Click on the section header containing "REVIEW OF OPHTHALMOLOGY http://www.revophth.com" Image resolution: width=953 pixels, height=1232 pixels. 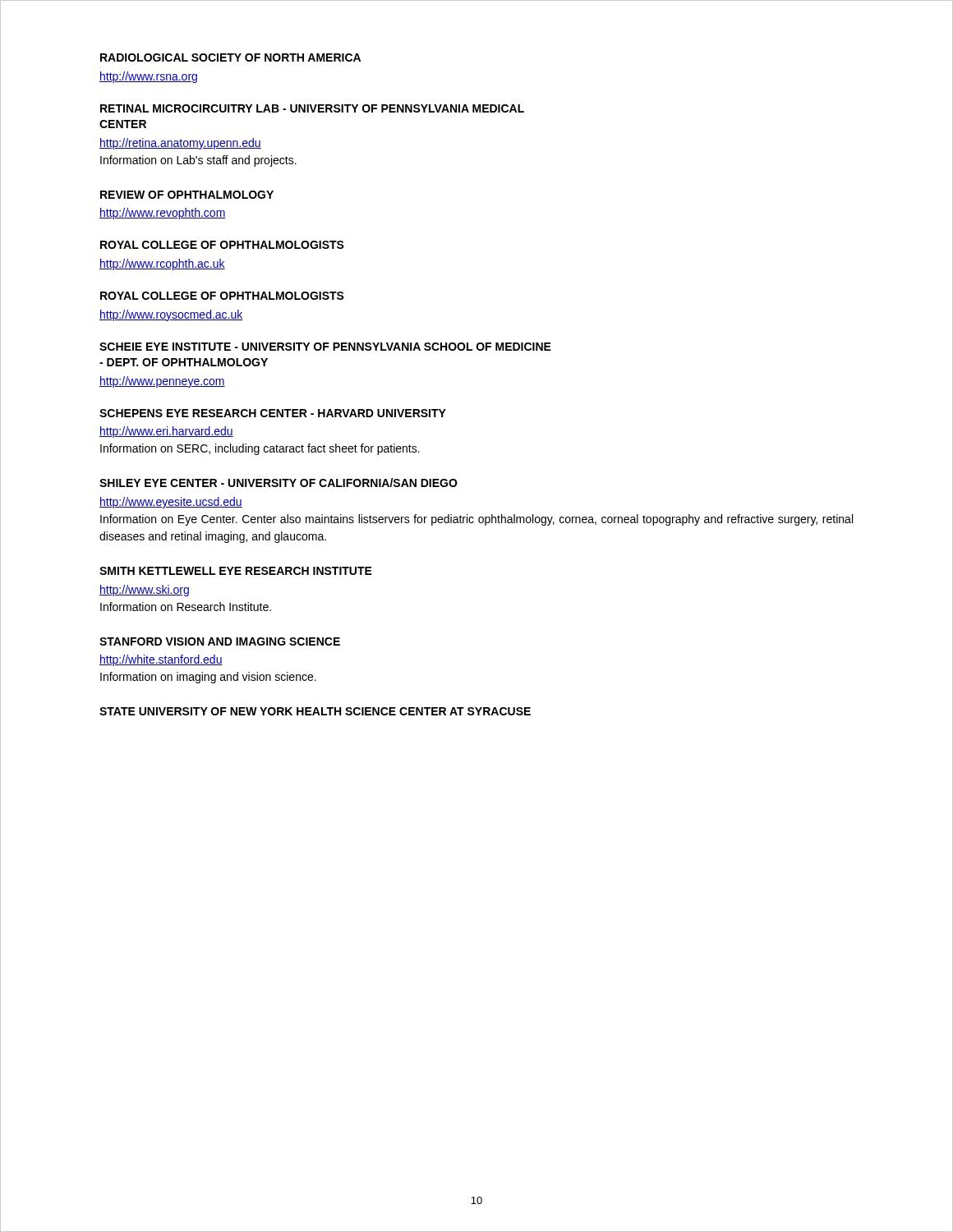click(x=187, y=195)
